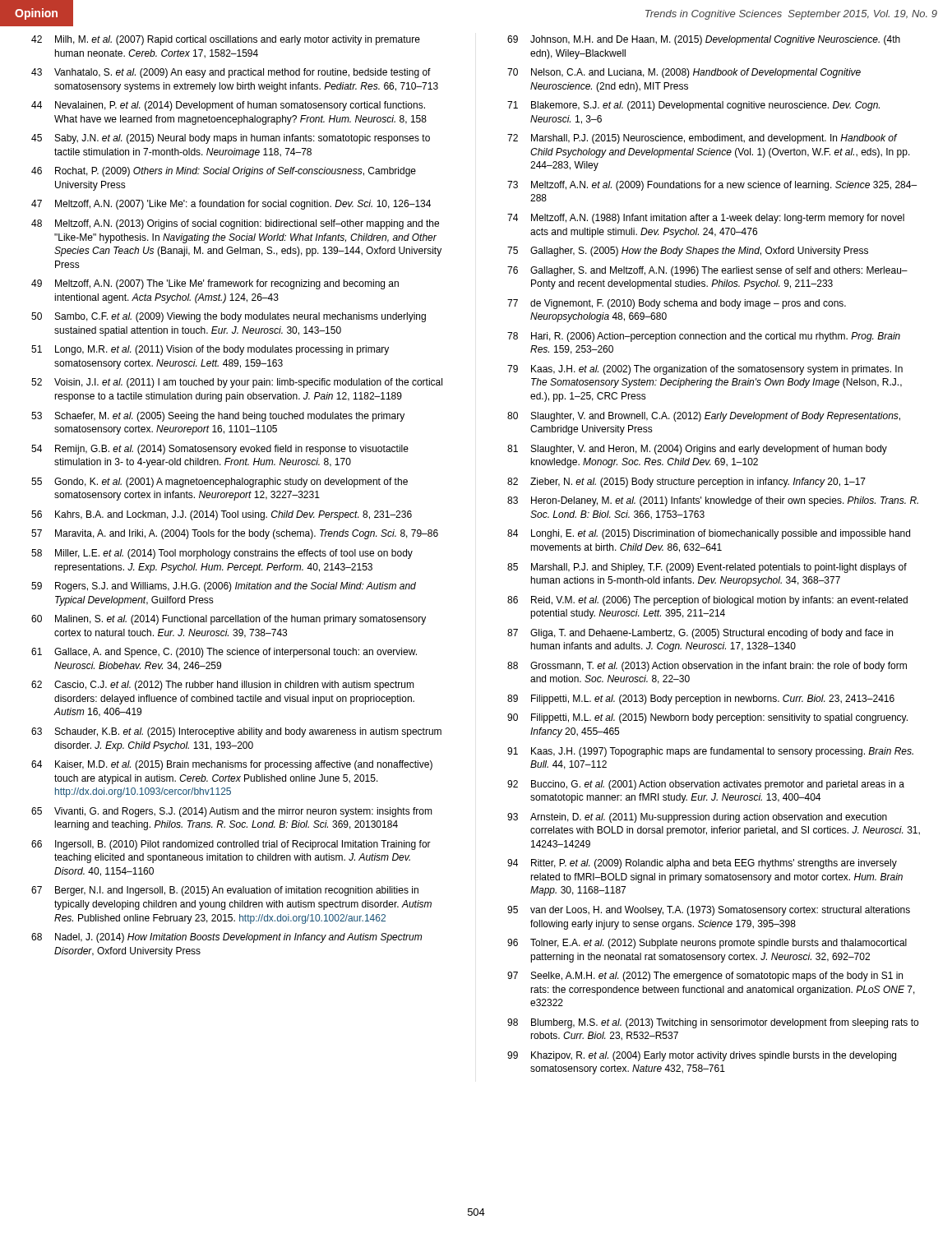Point to the block beginning "62 Cascio, C.J. et al. (2012) The rubber"

point(238,699)
